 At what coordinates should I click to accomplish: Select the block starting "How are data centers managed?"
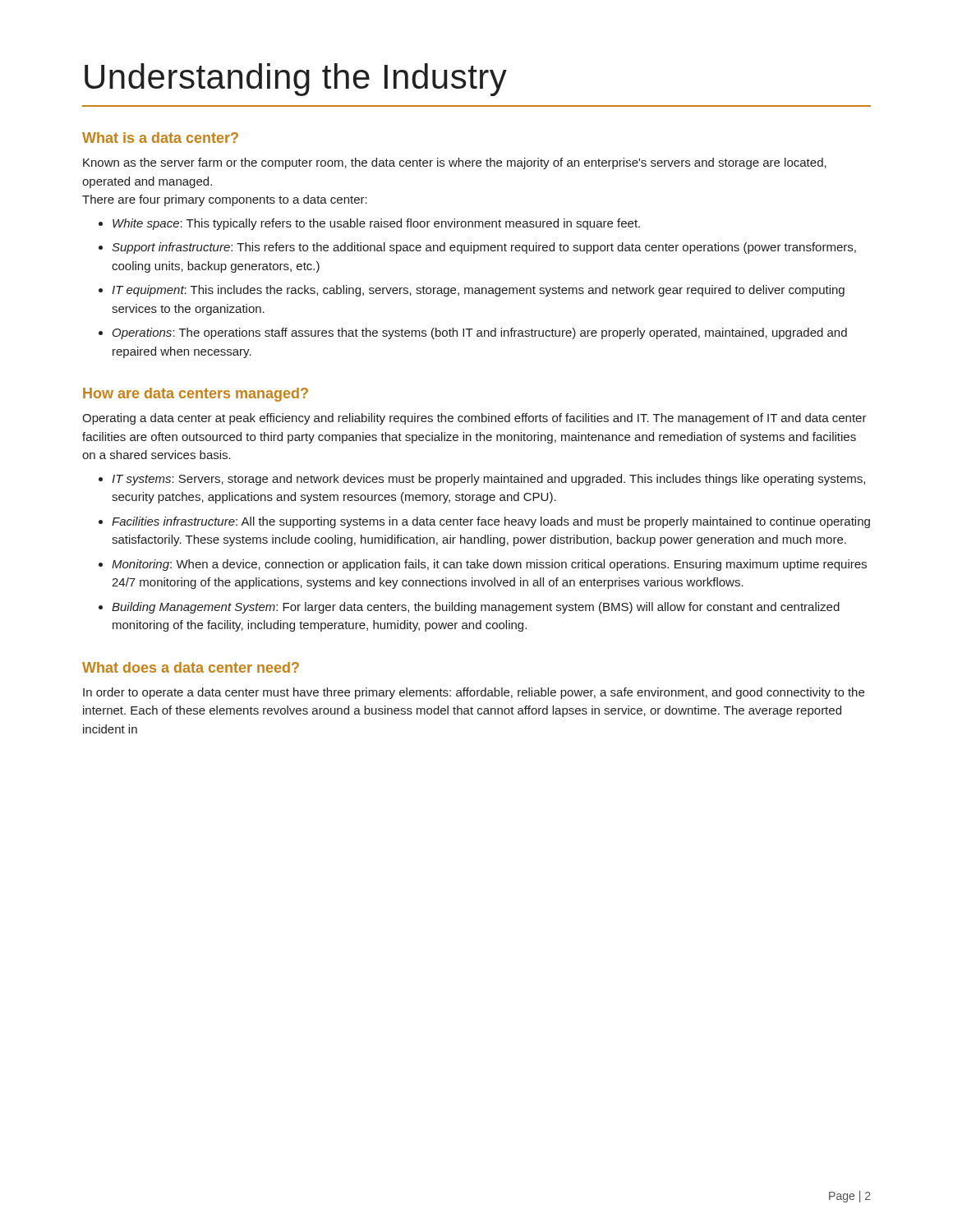[196, 395]
